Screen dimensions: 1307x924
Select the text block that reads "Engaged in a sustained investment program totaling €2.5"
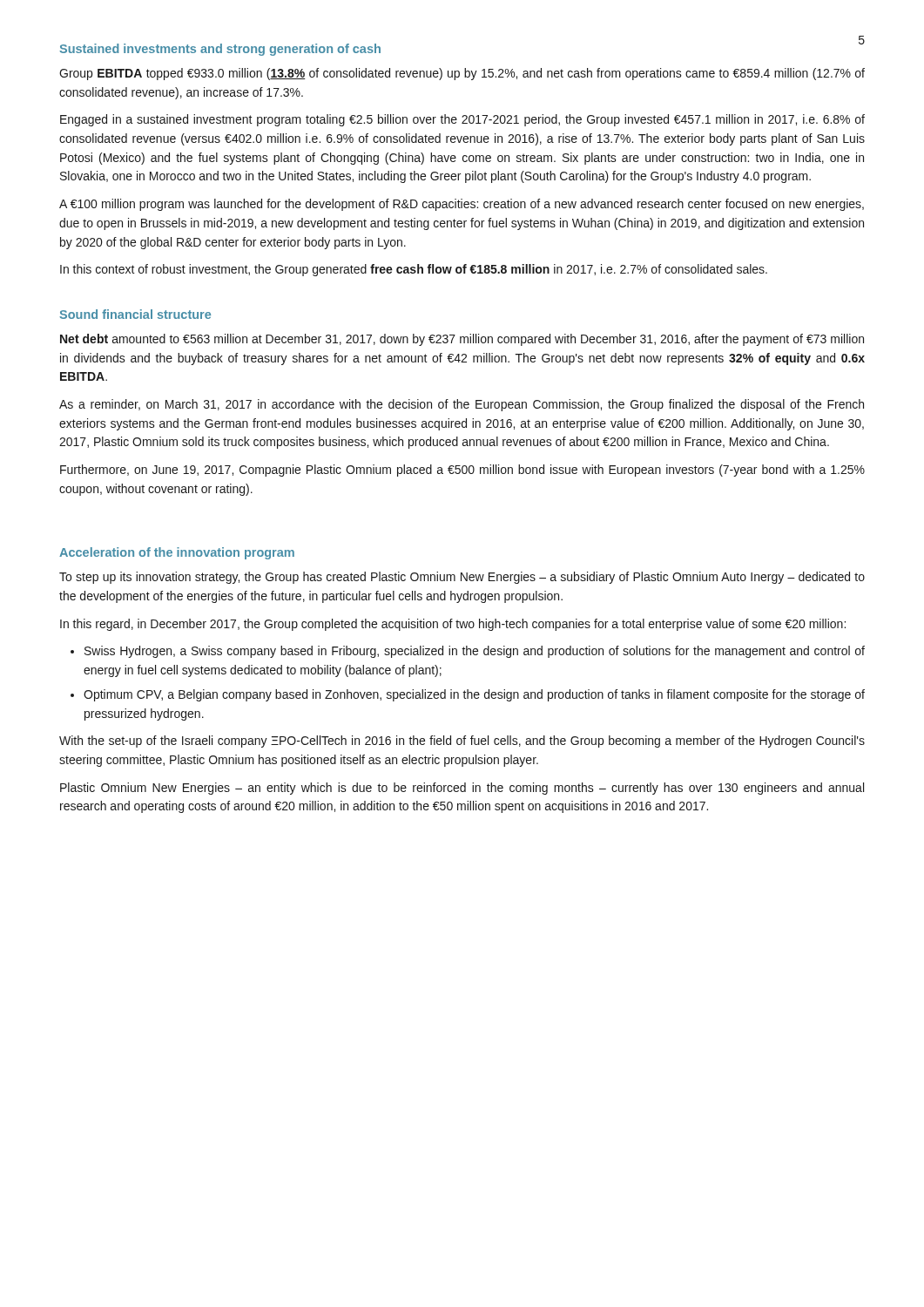pos(462,148)
